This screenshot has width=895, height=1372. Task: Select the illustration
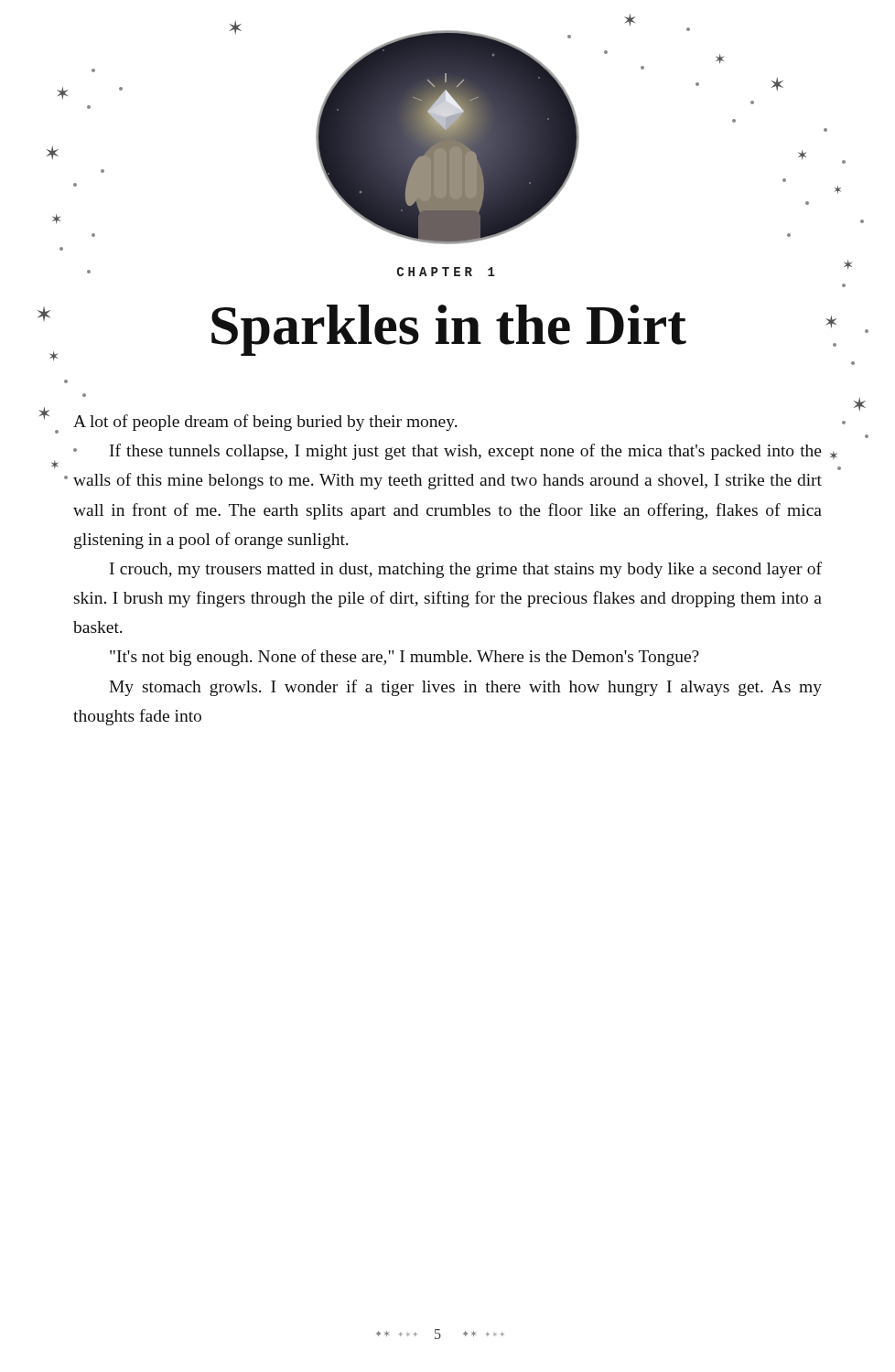448,137
